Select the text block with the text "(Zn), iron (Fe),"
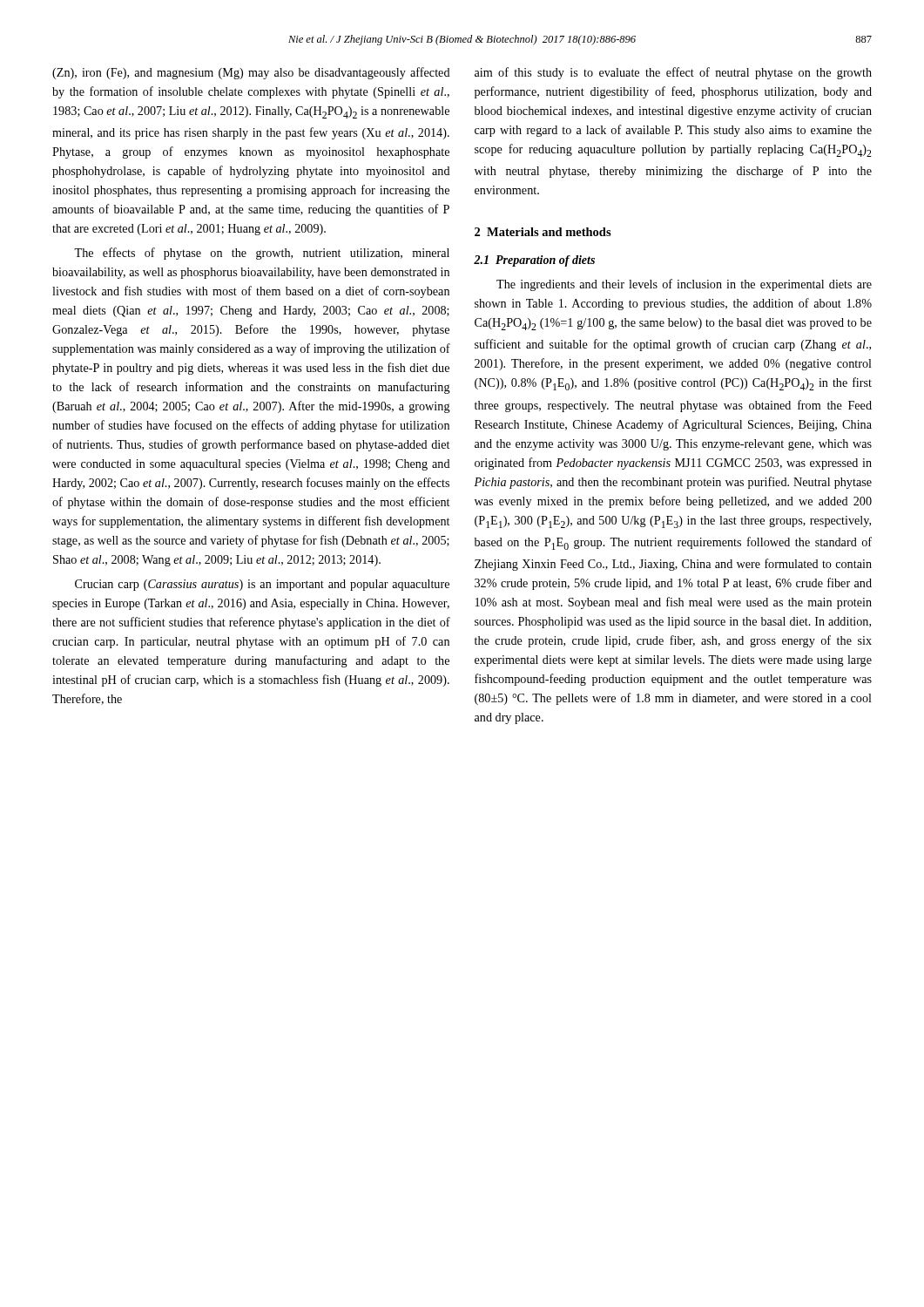Image resolution: width=924 pixels, height=1307 pixels. [x=251, y=150]
